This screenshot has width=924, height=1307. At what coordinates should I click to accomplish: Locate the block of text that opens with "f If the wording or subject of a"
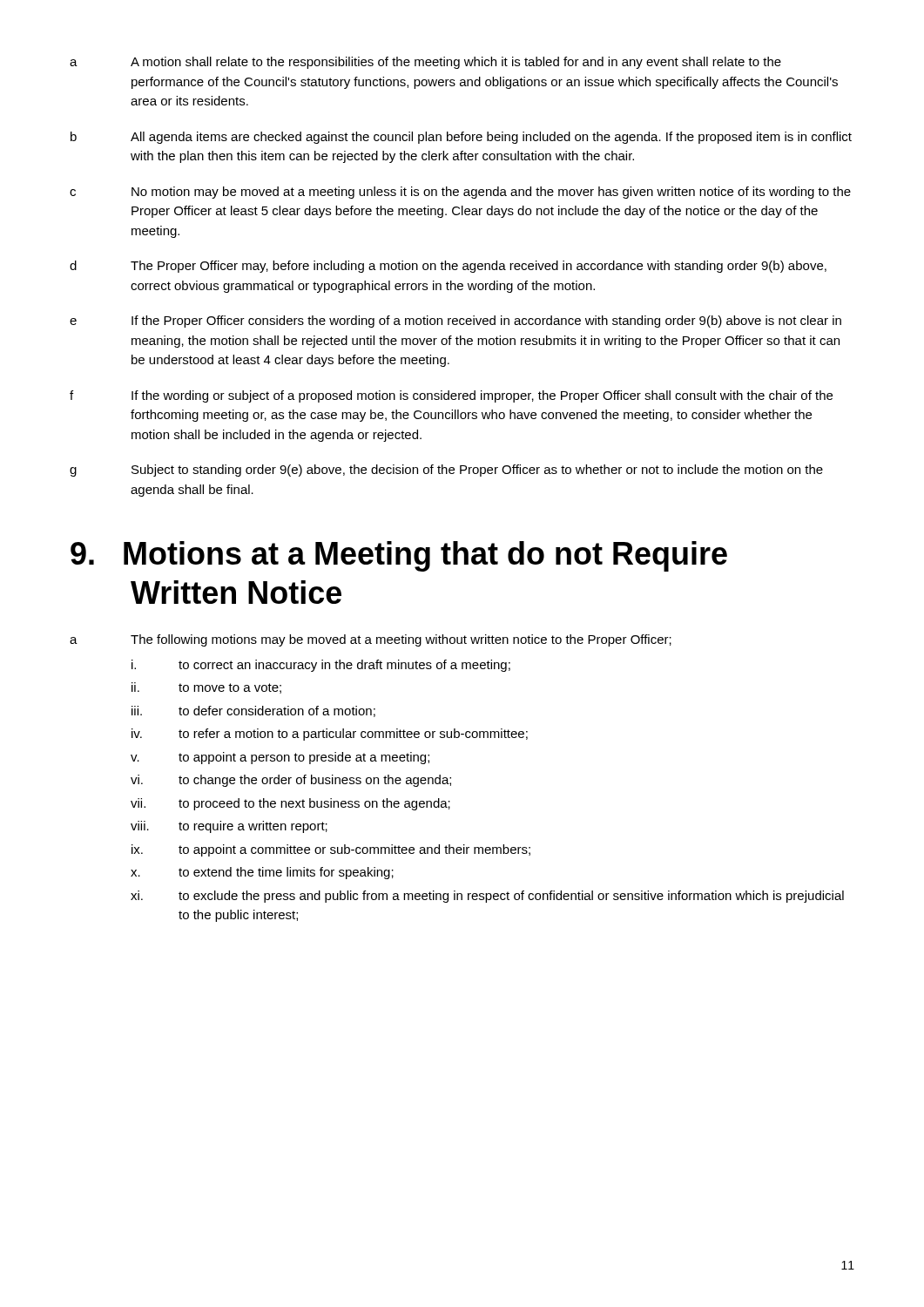coord(462,415)
